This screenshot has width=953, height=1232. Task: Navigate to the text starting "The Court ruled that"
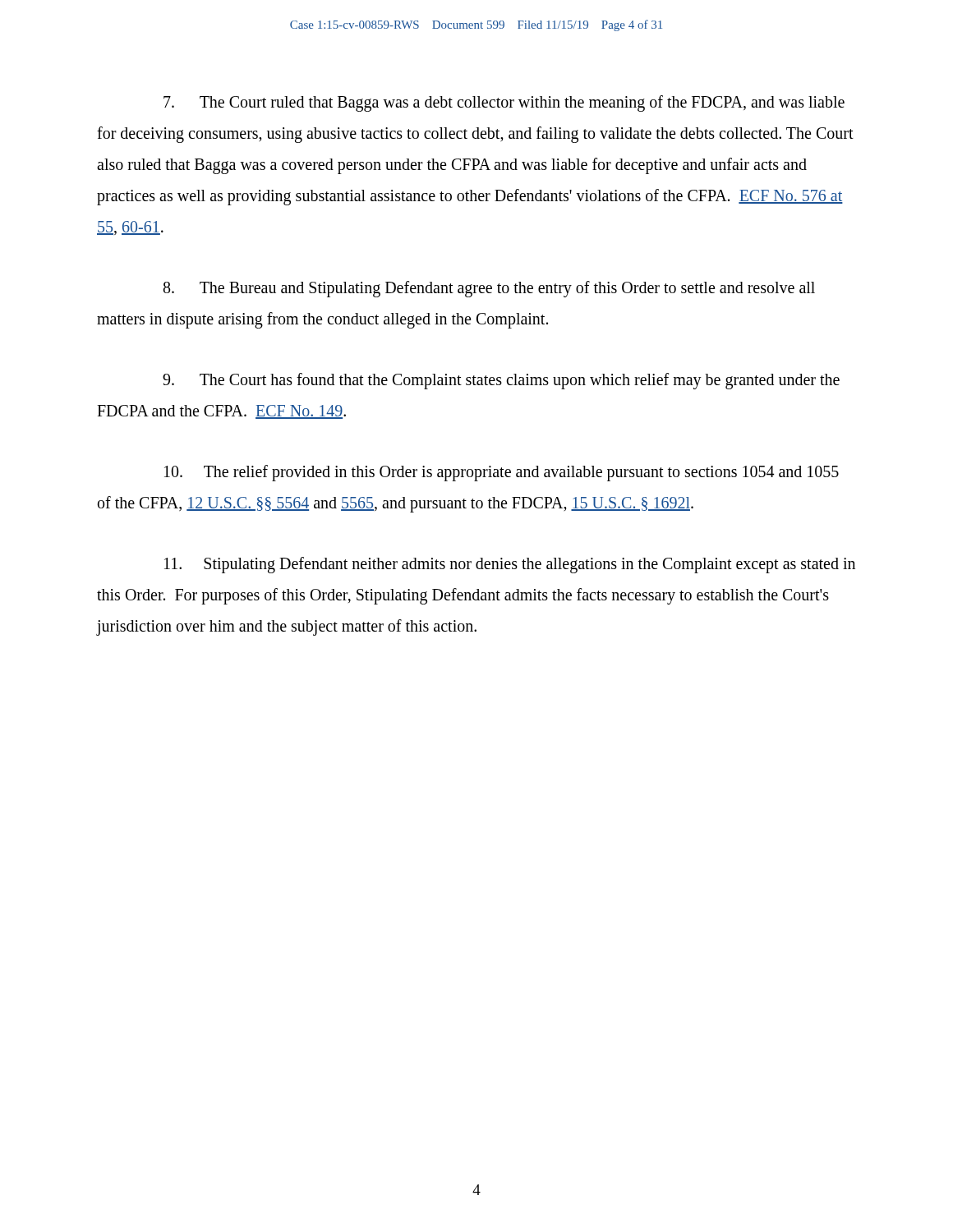[476, 164]
